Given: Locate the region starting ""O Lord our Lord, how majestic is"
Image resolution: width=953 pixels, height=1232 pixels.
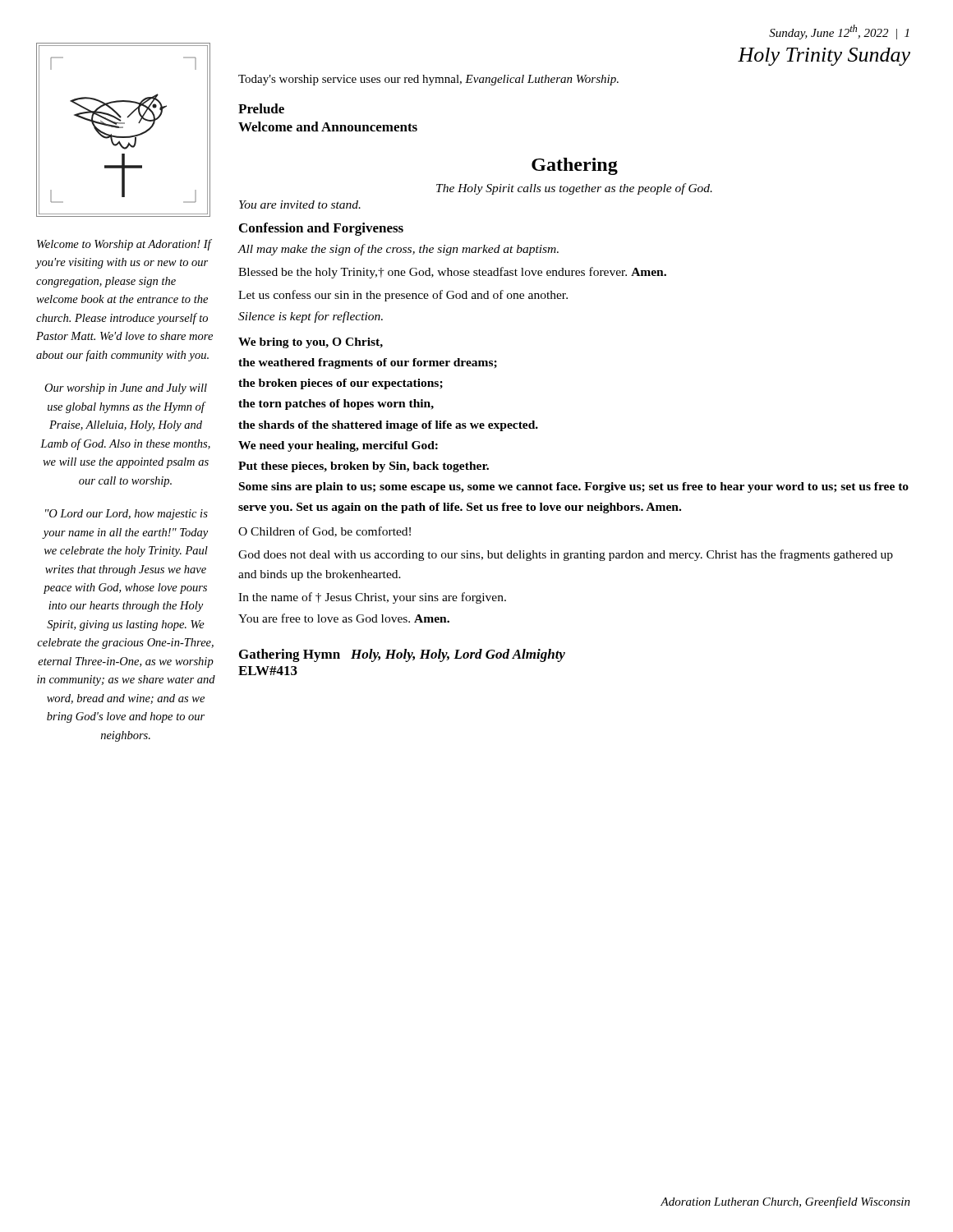Looking at the screenshot, I should point(126,624).
